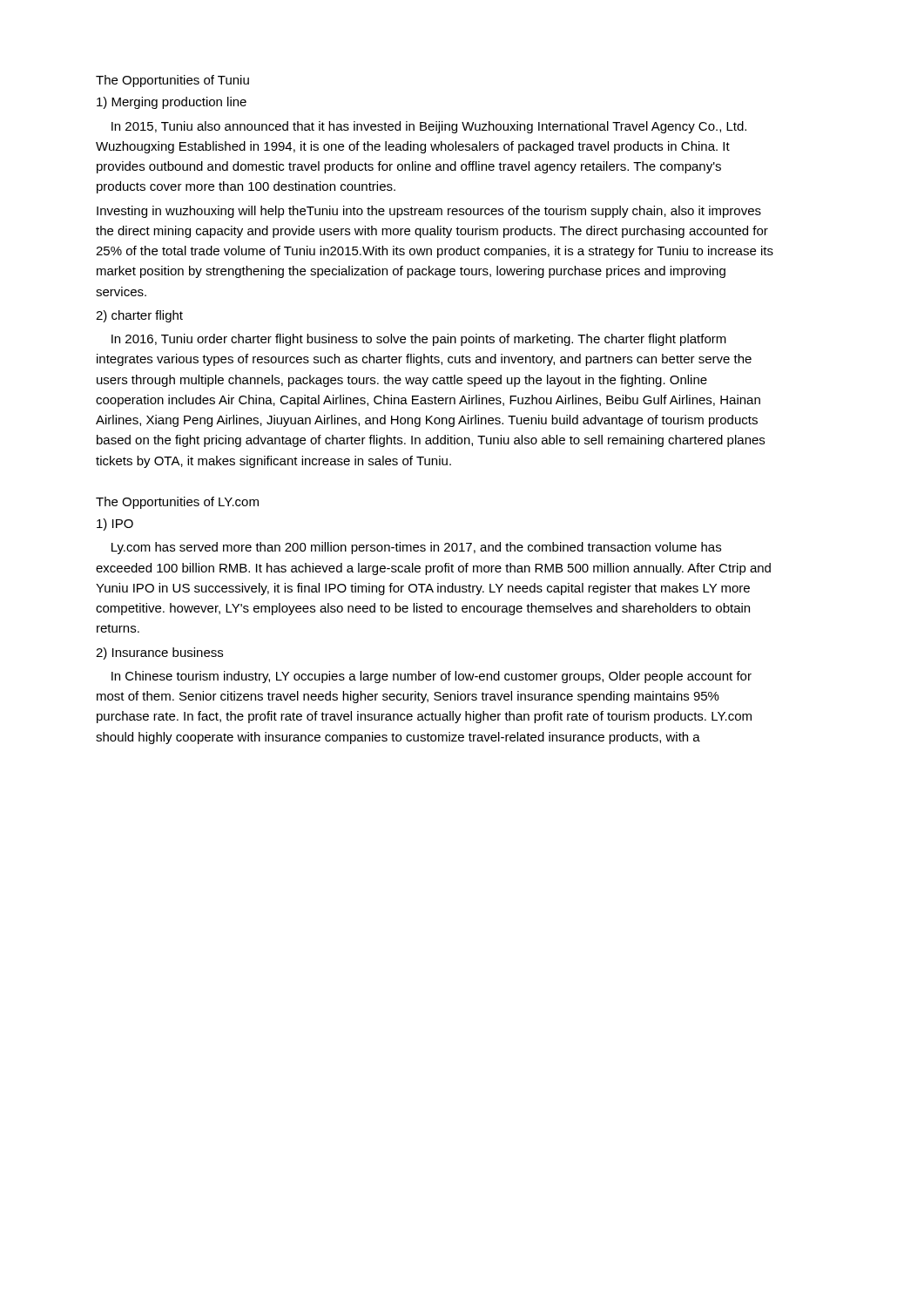Select the text block with the text "In 2015, Tuniu also announced"
The width and height of the screenshot is (924, 1307).
pyautogui.click(x=422, y=156)
